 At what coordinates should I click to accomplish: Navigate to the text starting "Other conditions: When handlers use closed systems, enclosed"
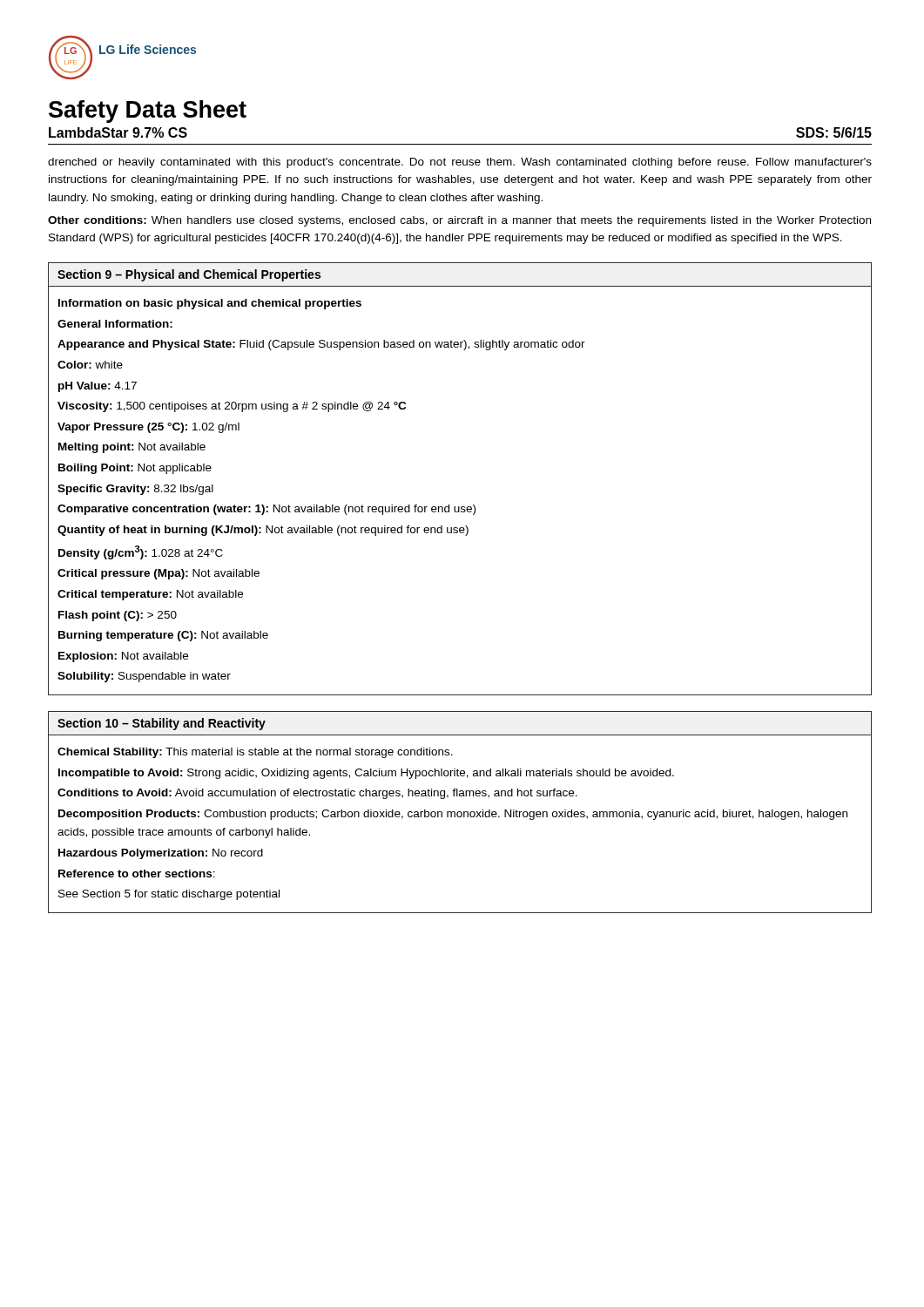[x=460, y=229]
